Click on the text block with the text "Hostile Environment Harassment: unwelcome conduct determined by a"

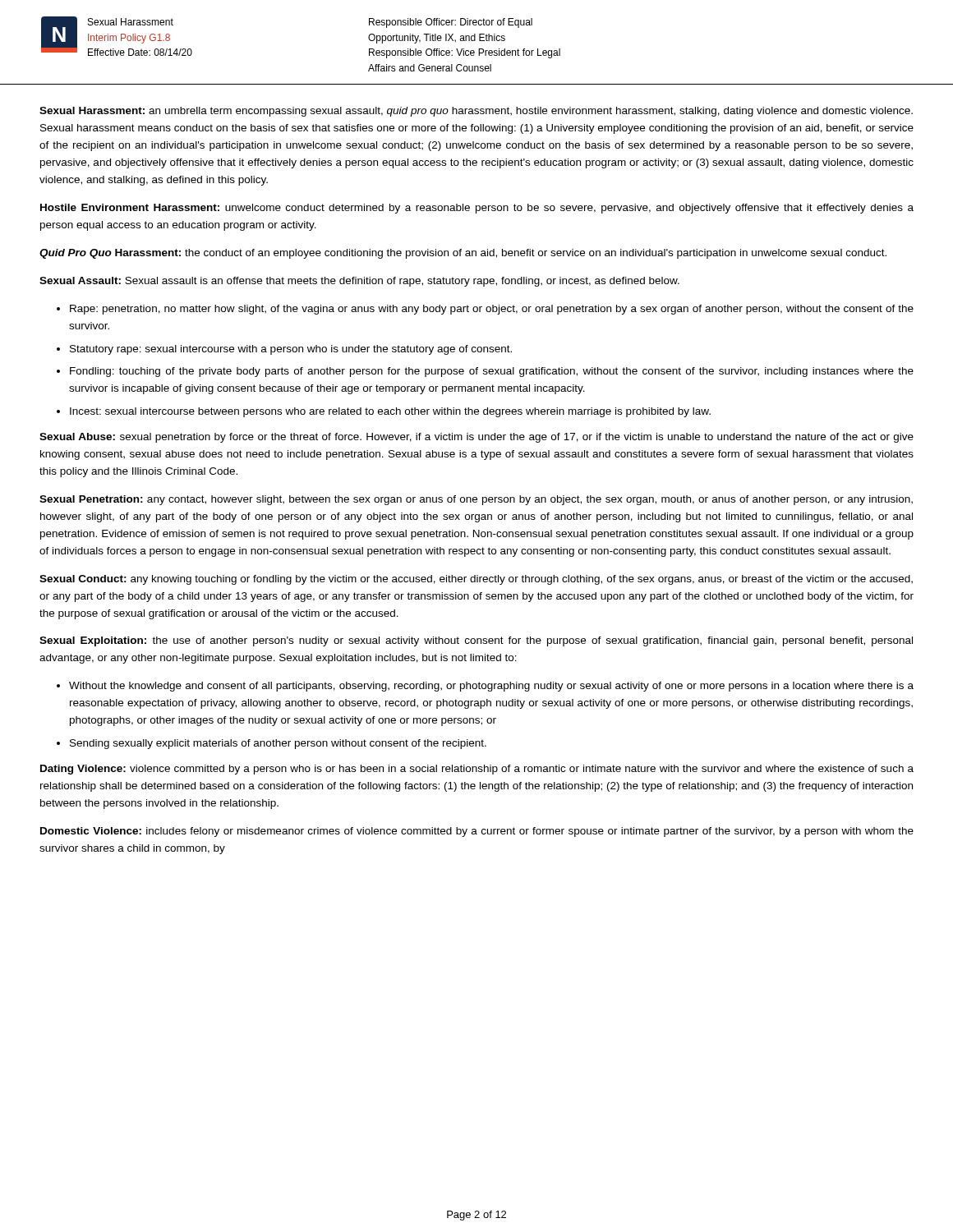476,216
